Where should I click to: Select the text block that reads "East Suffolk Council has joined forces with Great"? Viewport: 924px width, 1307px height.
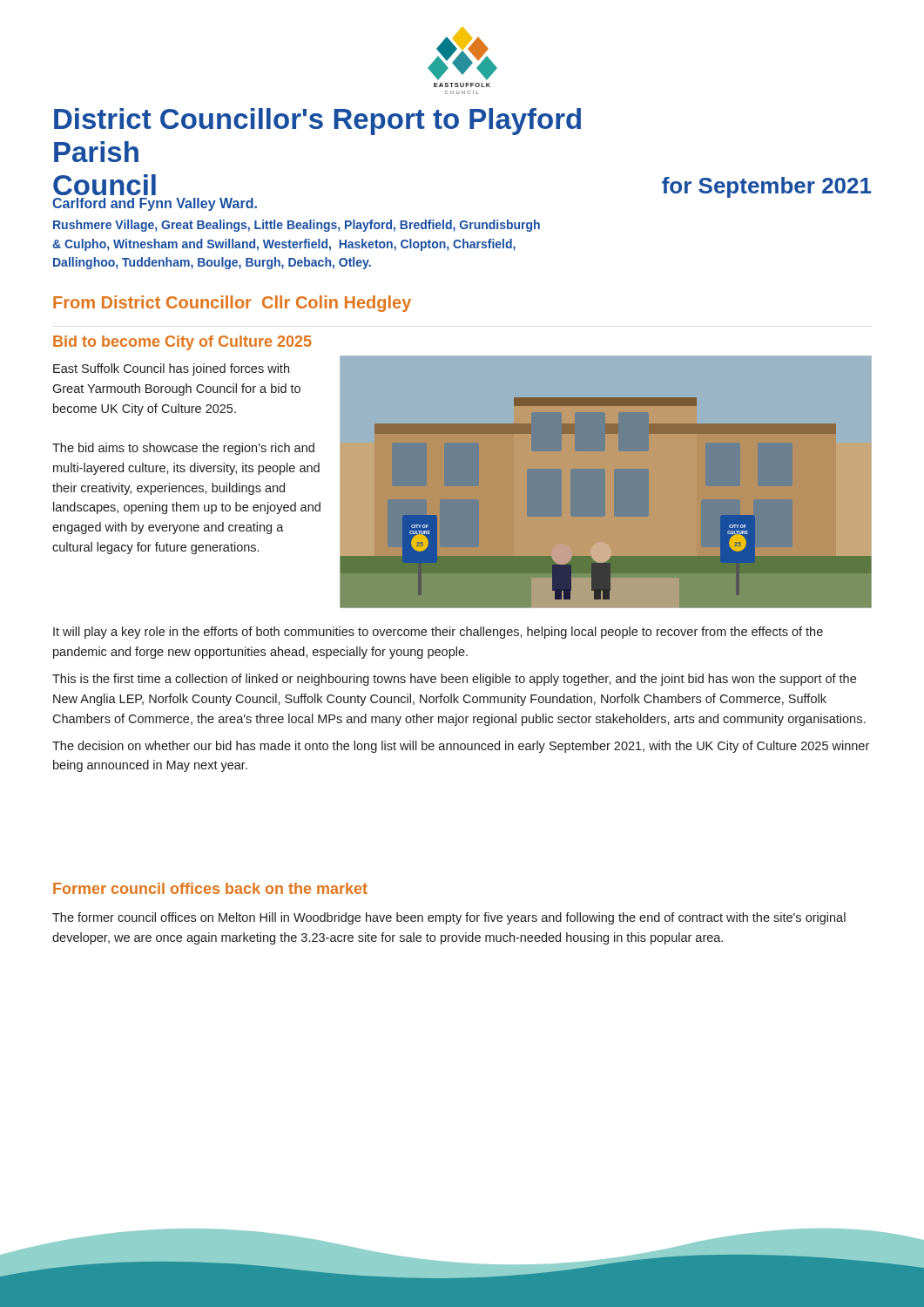point(177,389)
